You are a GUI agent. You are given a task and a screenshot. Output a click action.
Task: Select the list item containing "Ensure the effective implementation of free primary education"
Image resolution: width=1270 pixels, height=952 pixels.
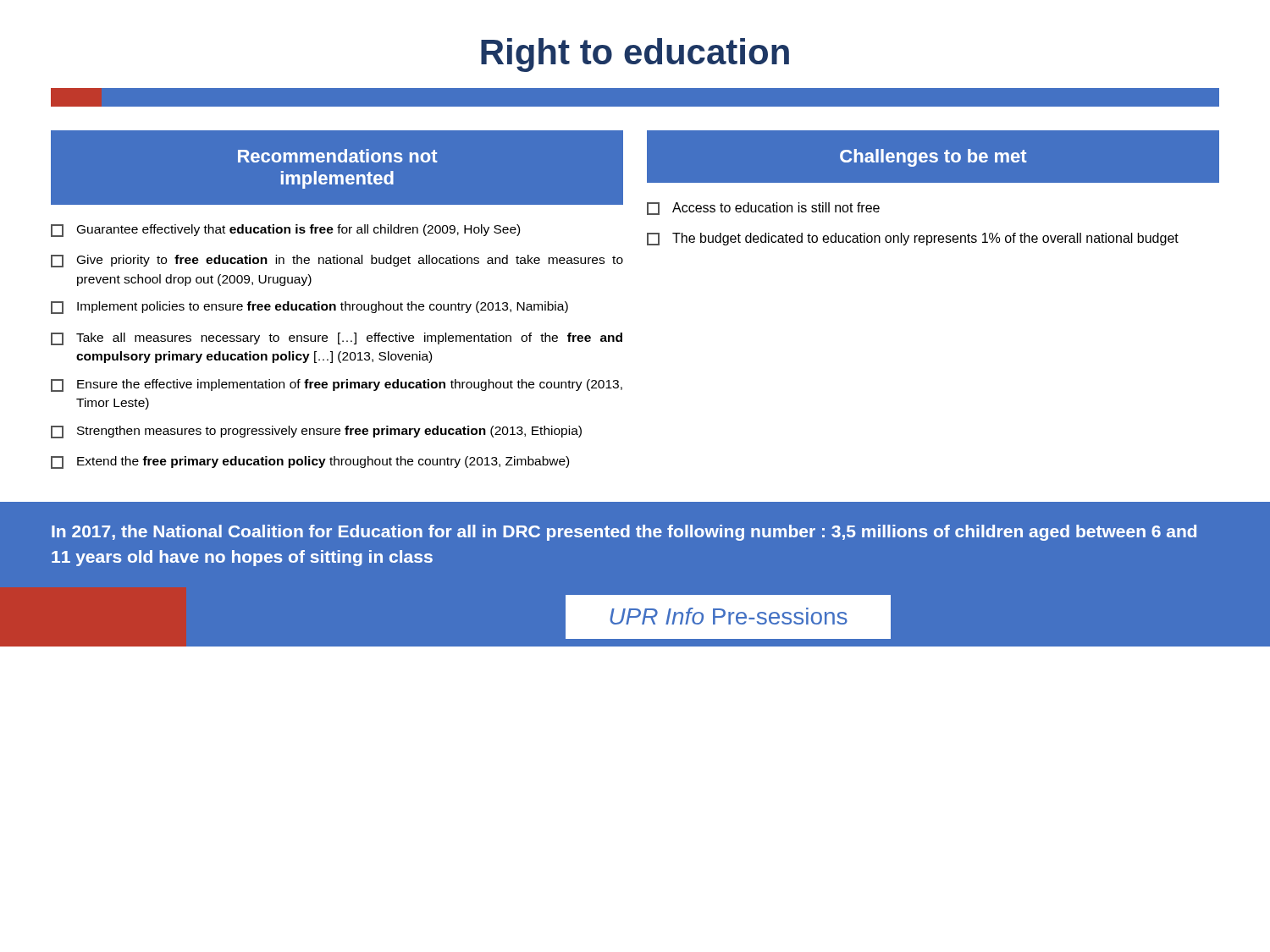point(337,394)
